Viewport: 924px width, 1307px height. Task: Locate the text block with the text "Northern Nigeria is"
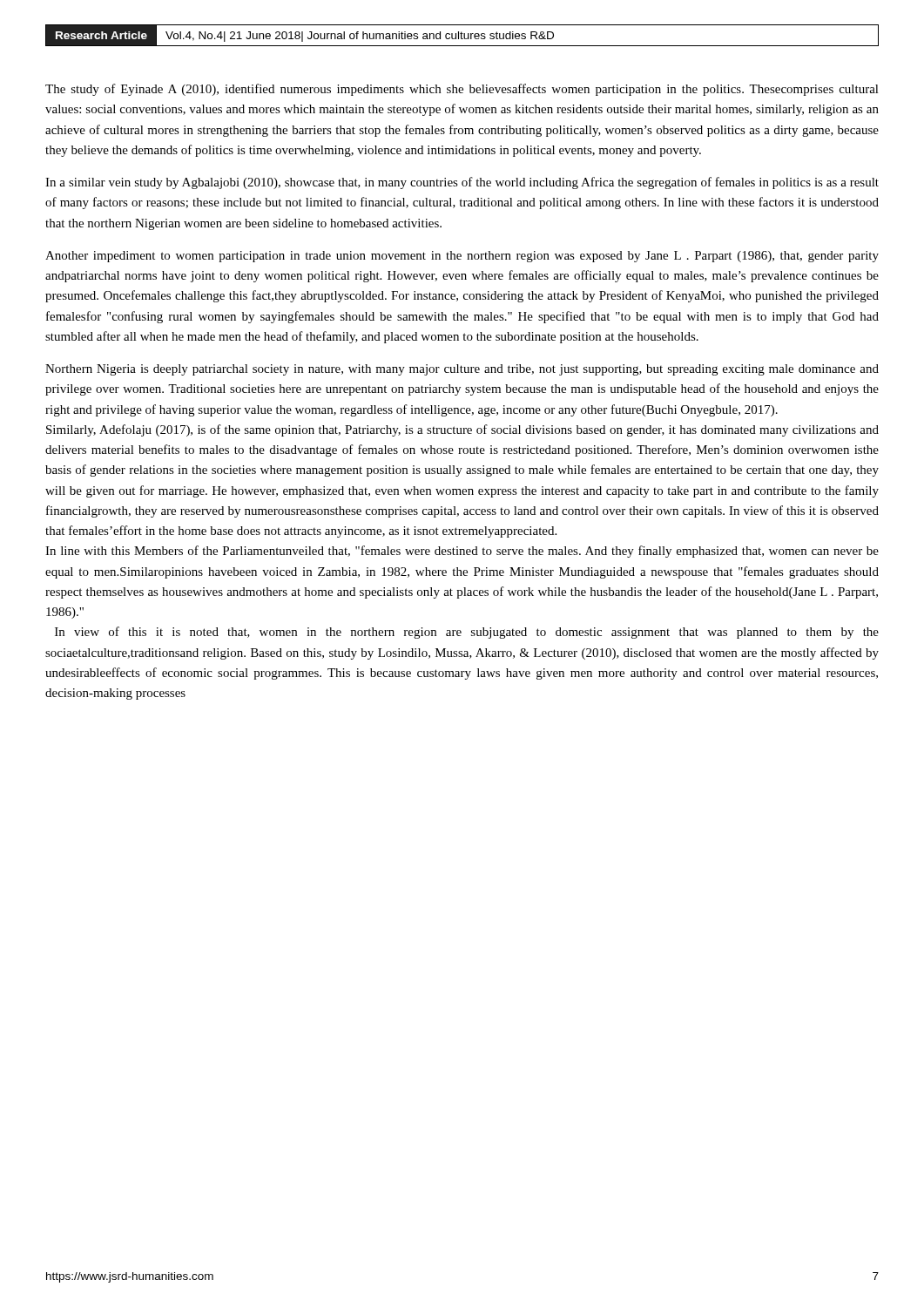[x=462, y=389]
